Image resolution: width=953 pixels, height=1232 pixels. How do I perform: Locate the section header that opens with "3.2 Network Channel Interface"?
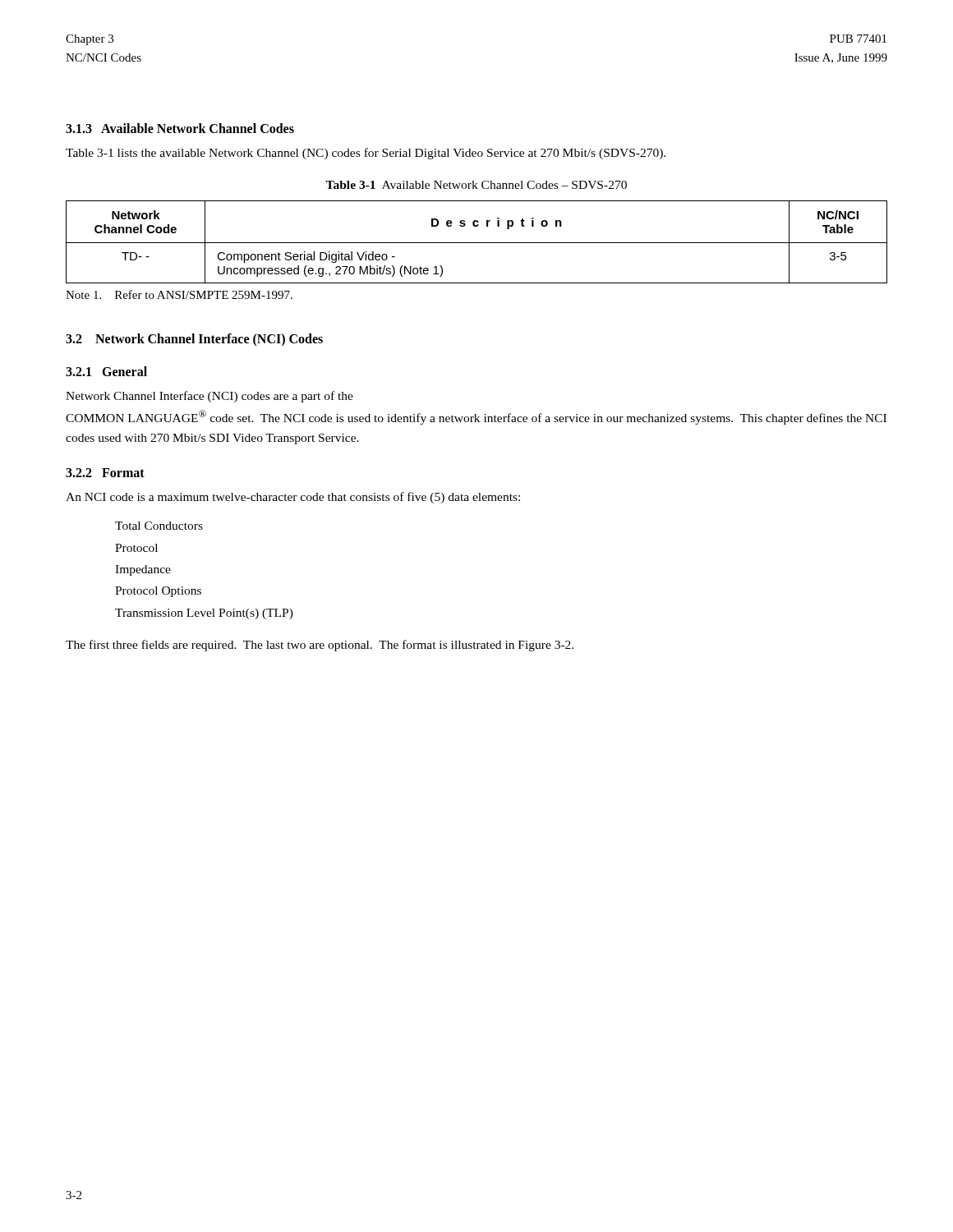(x=194, y=339)
